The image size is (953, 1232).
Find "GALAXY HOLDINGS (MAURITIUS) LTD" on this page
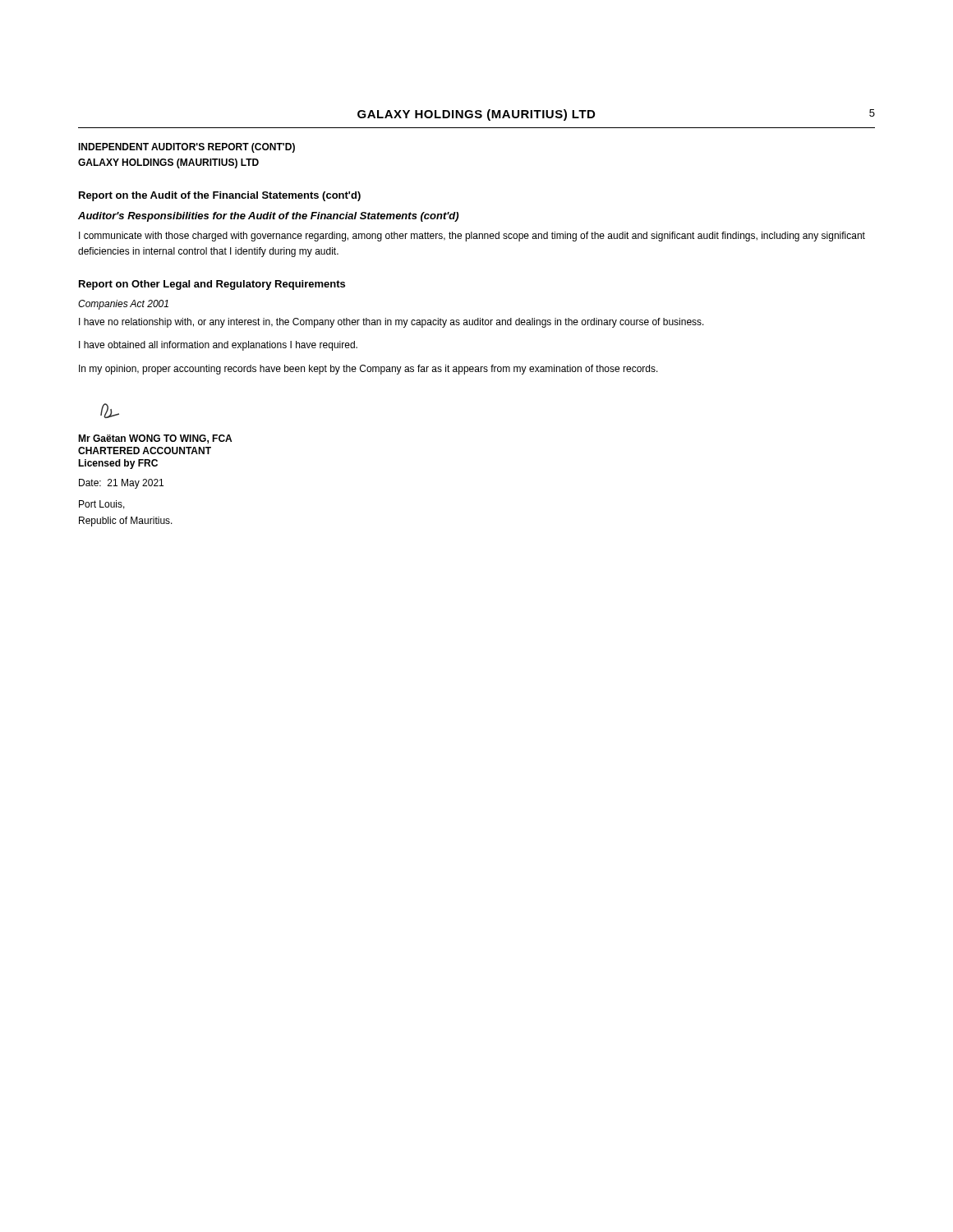tap(476, 114)
